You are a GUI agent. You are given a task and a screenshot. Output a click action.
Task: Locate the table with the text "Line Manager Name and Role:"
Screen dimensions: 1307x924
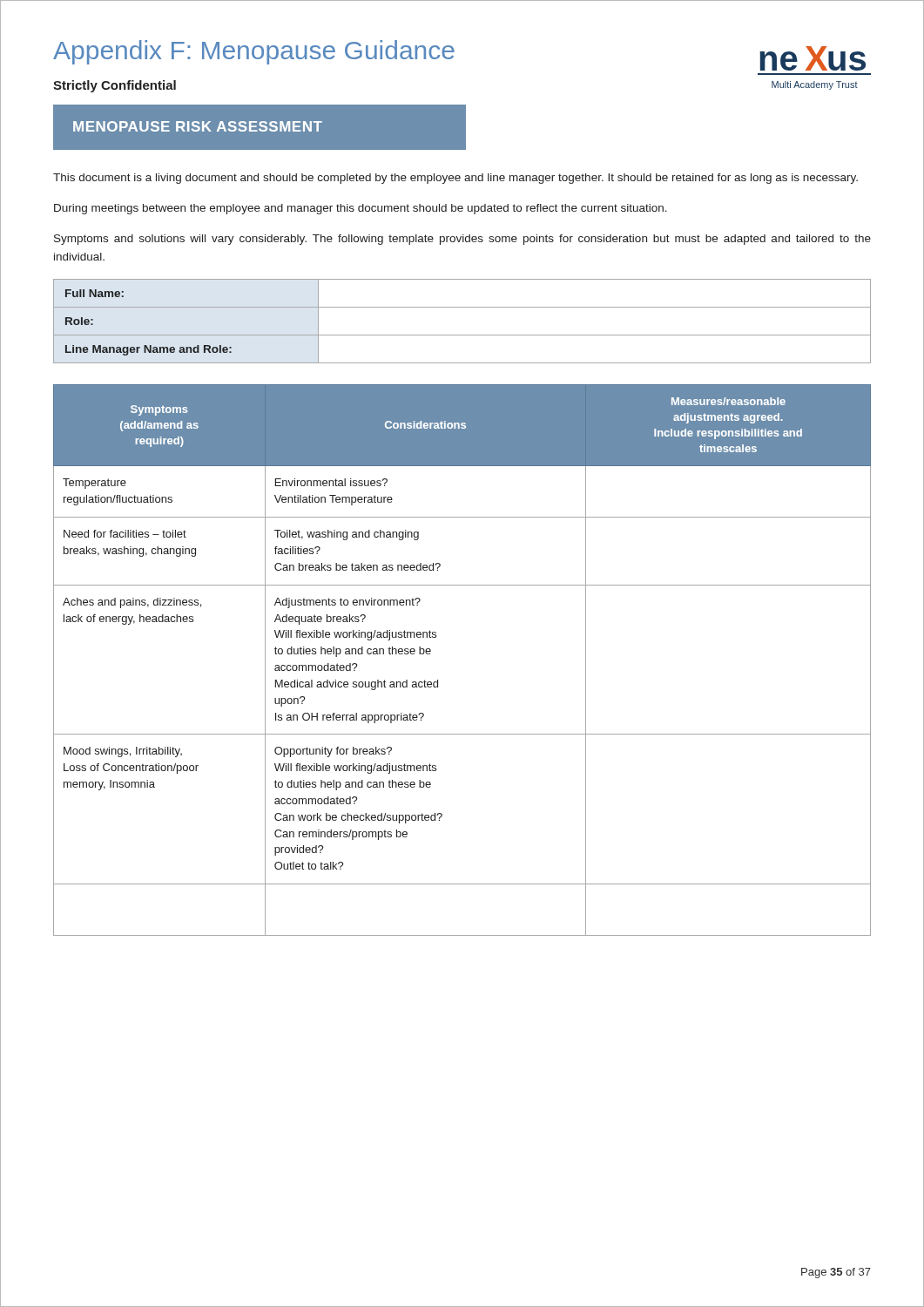(462, 321)
